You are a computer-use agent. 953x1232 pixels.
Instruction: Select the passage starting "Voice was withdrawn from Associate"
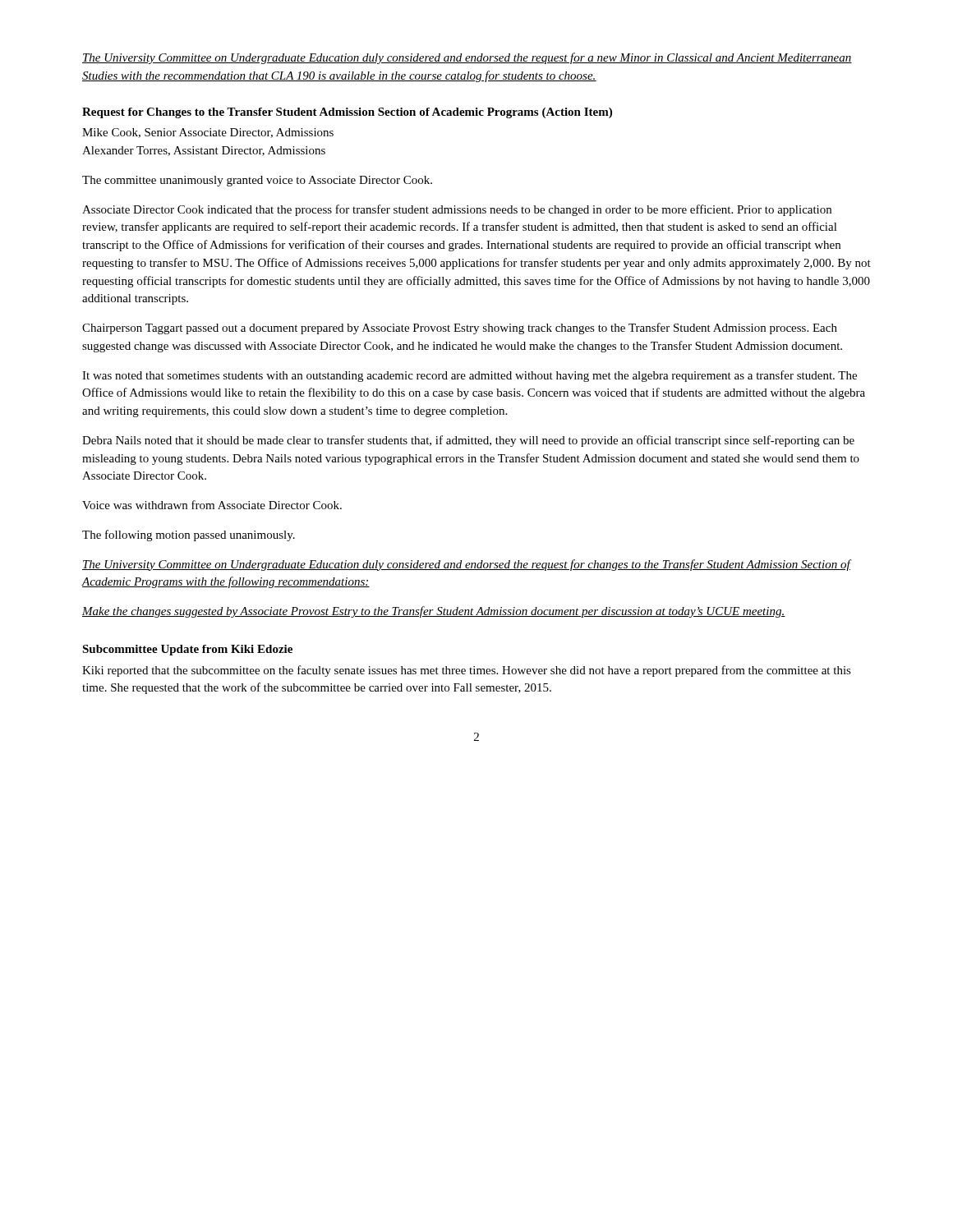(x=212, y=505)
